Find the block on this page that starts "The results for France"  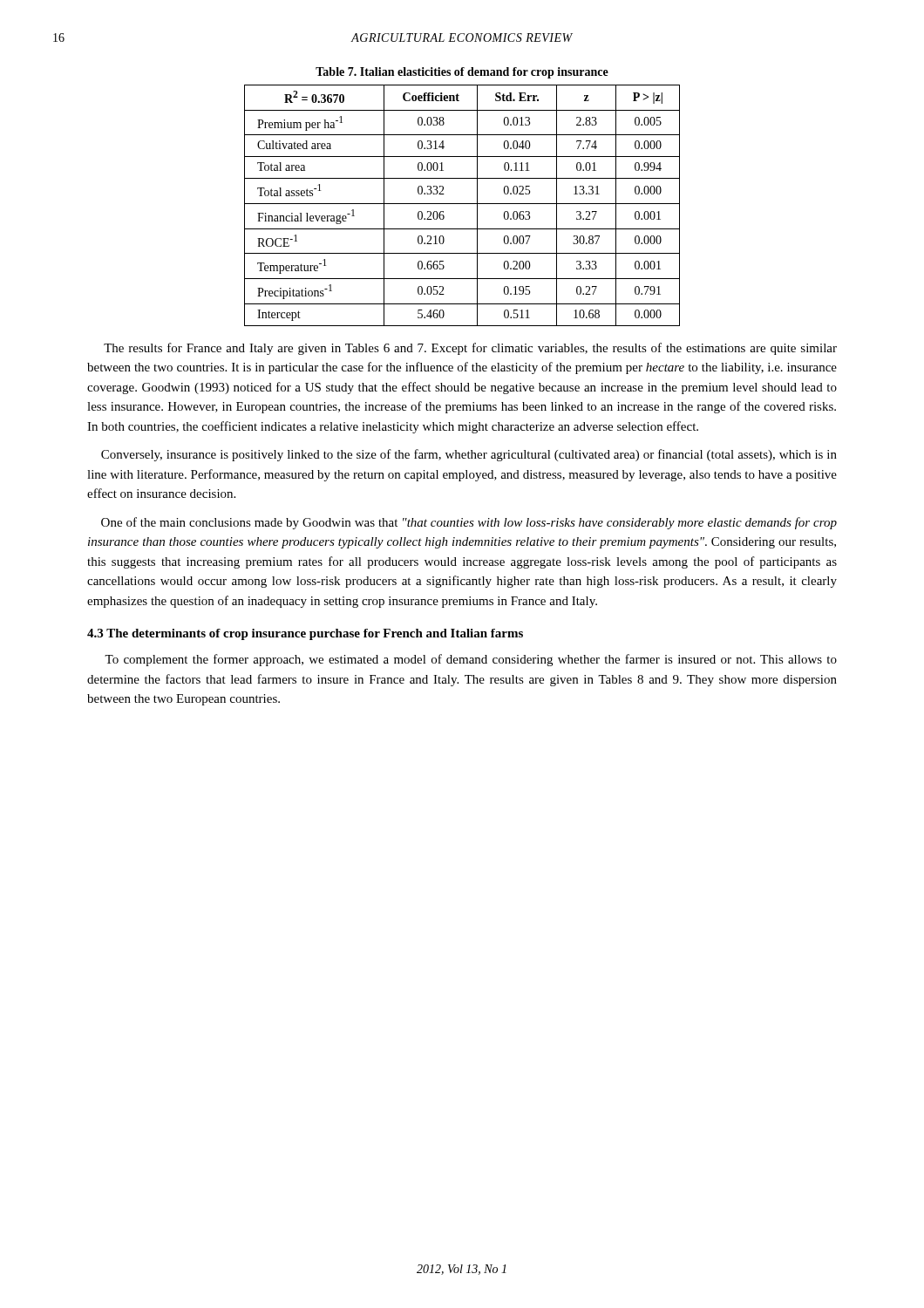(462, 387)
